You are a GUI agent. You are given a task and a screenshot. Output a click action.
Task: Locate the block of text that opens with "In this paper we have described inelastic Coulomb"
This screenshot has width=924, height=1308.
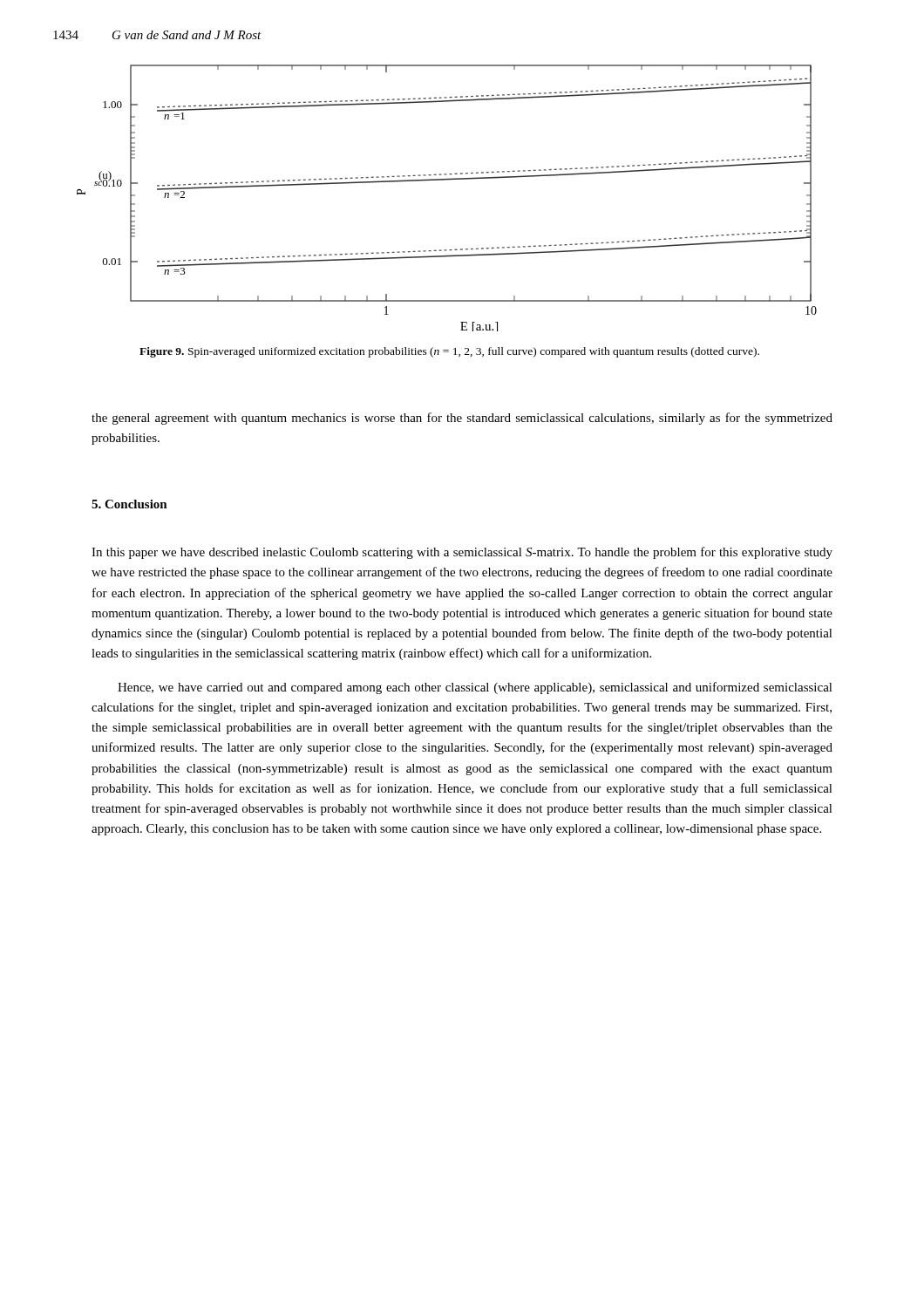[462, 691]
